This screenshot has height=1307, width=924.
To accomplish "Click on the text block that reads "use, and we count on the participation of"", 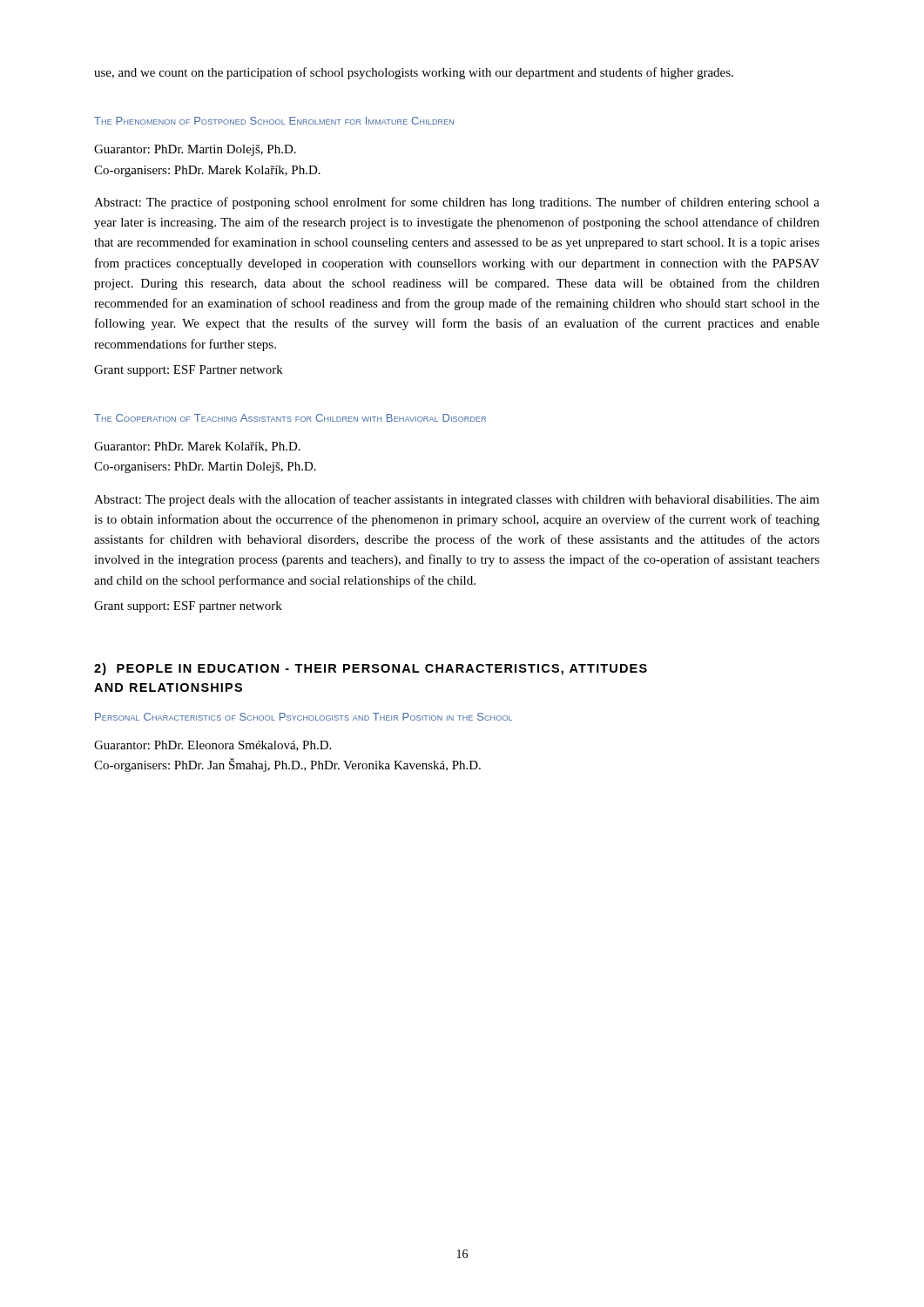I will (414, 72).
